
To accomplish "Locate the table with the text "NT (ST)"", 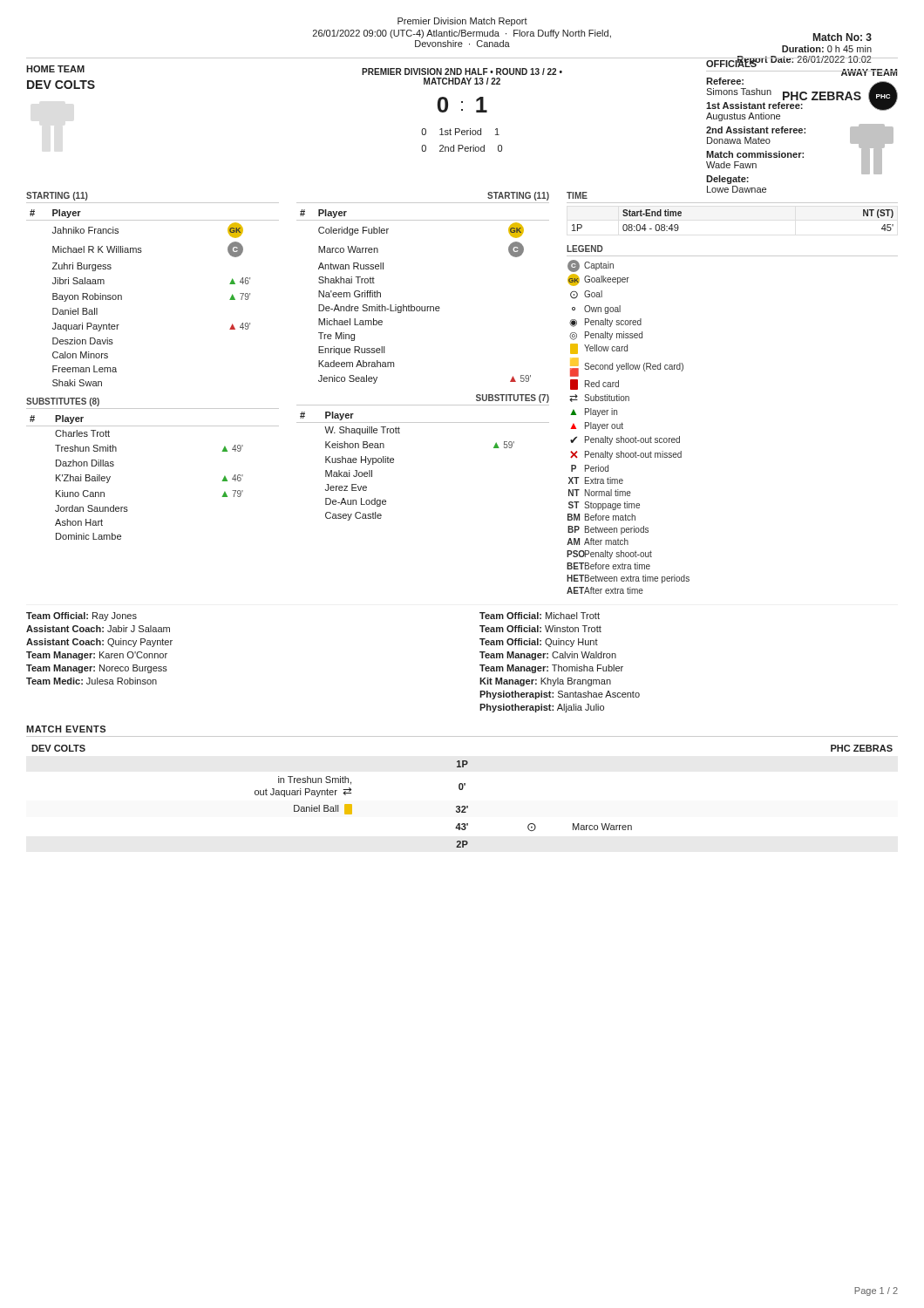I will 732,213.
